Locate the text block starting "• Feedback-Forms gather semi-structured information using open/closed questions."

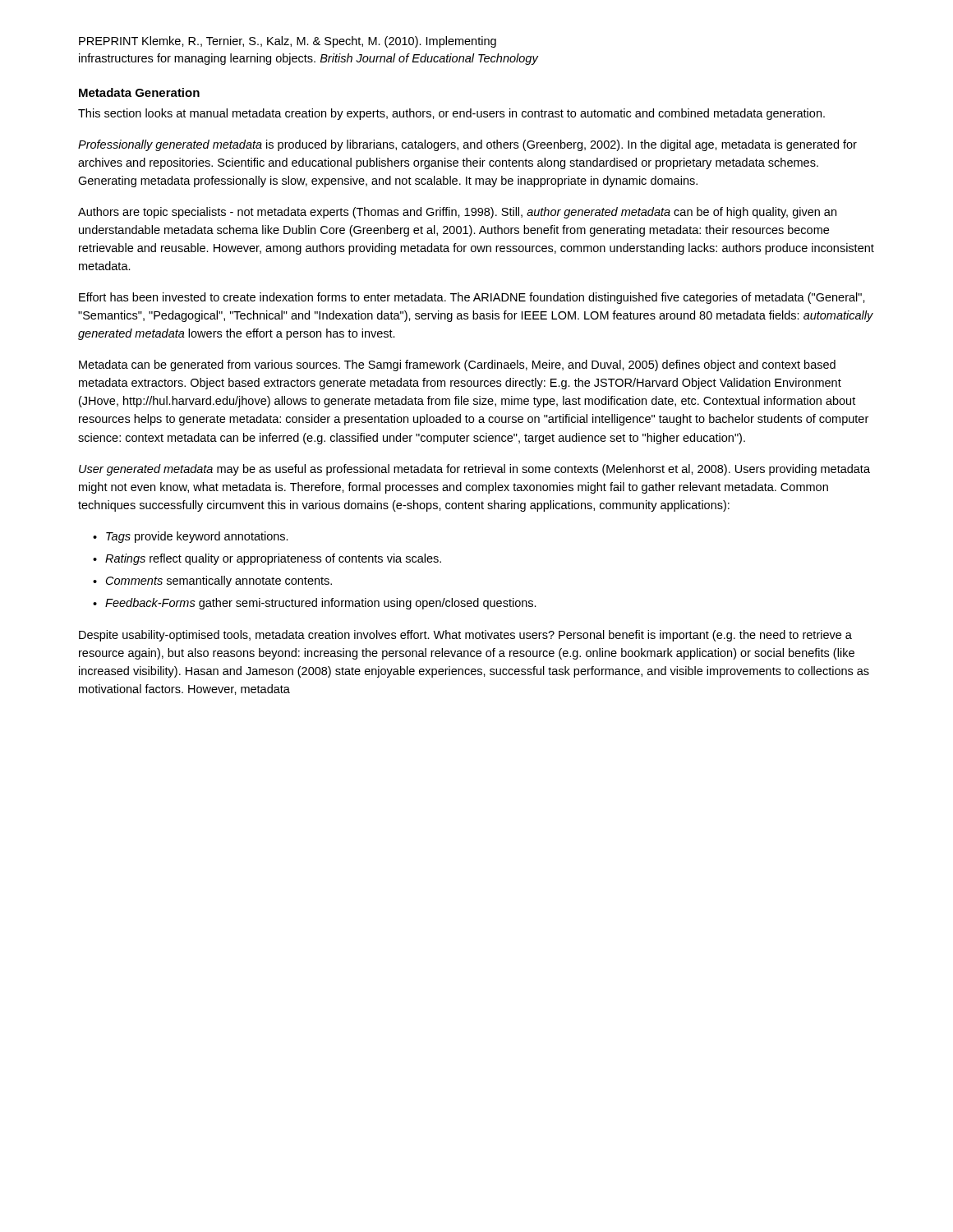[x=315, y=603]
